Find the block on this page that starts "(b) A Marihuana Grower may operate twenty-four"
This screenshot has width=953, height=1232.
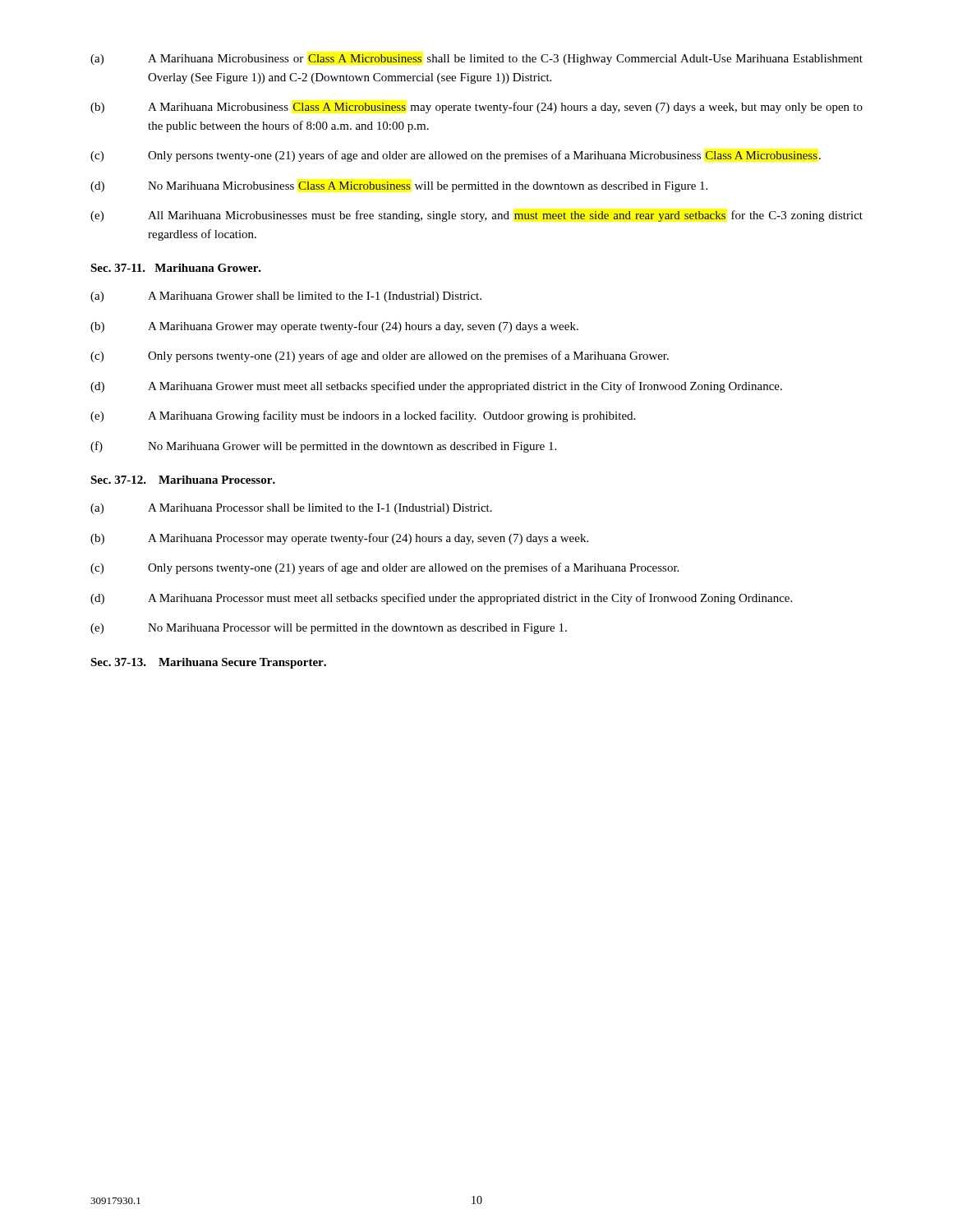coord(476,326)
